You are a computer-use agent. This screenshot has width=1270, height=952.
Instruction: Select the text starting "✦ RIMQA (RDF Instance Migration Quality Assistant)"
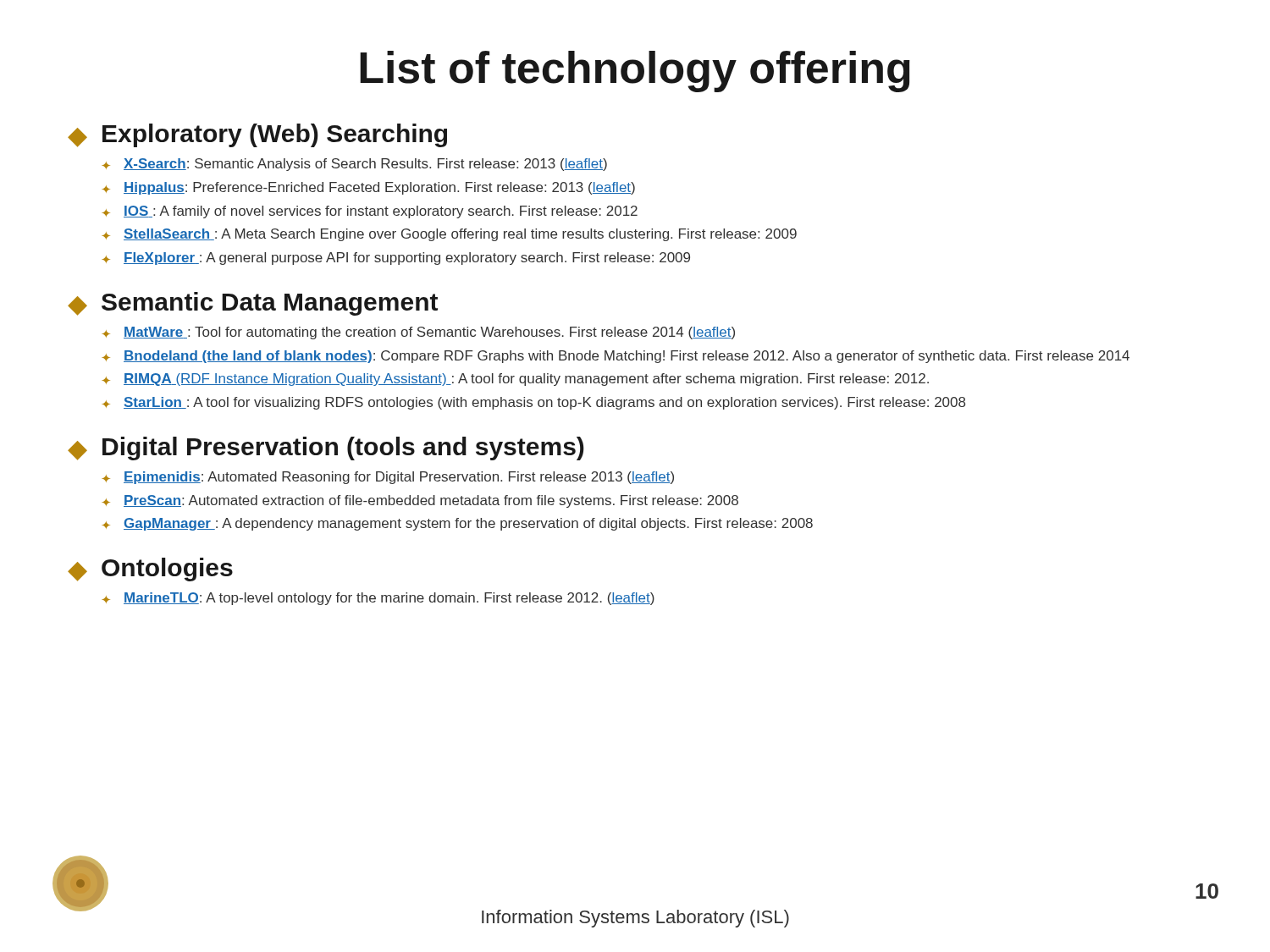point(652,380)
